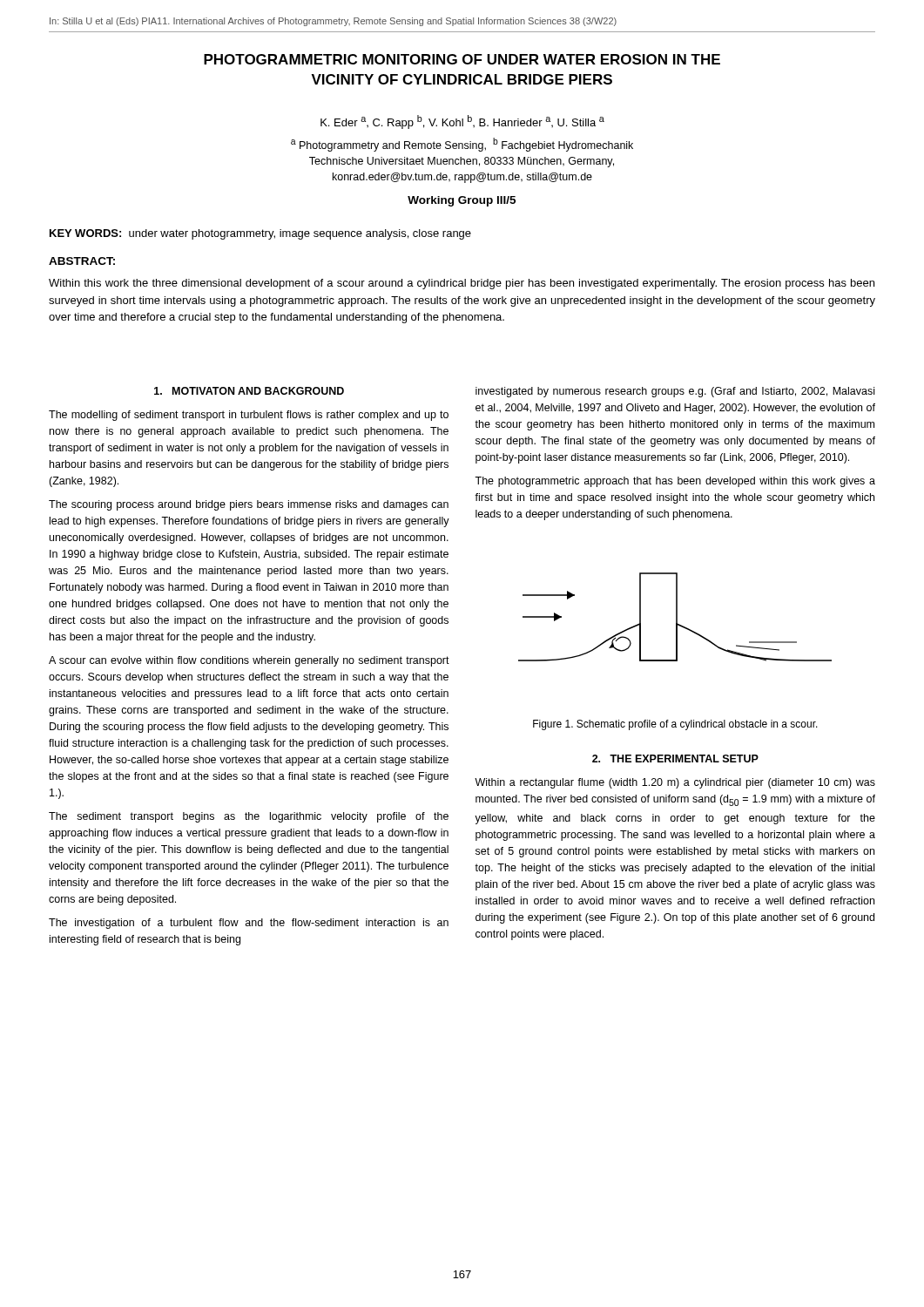
Task: Find the element starting "Working Group III/5"
Action: point(462,200)
